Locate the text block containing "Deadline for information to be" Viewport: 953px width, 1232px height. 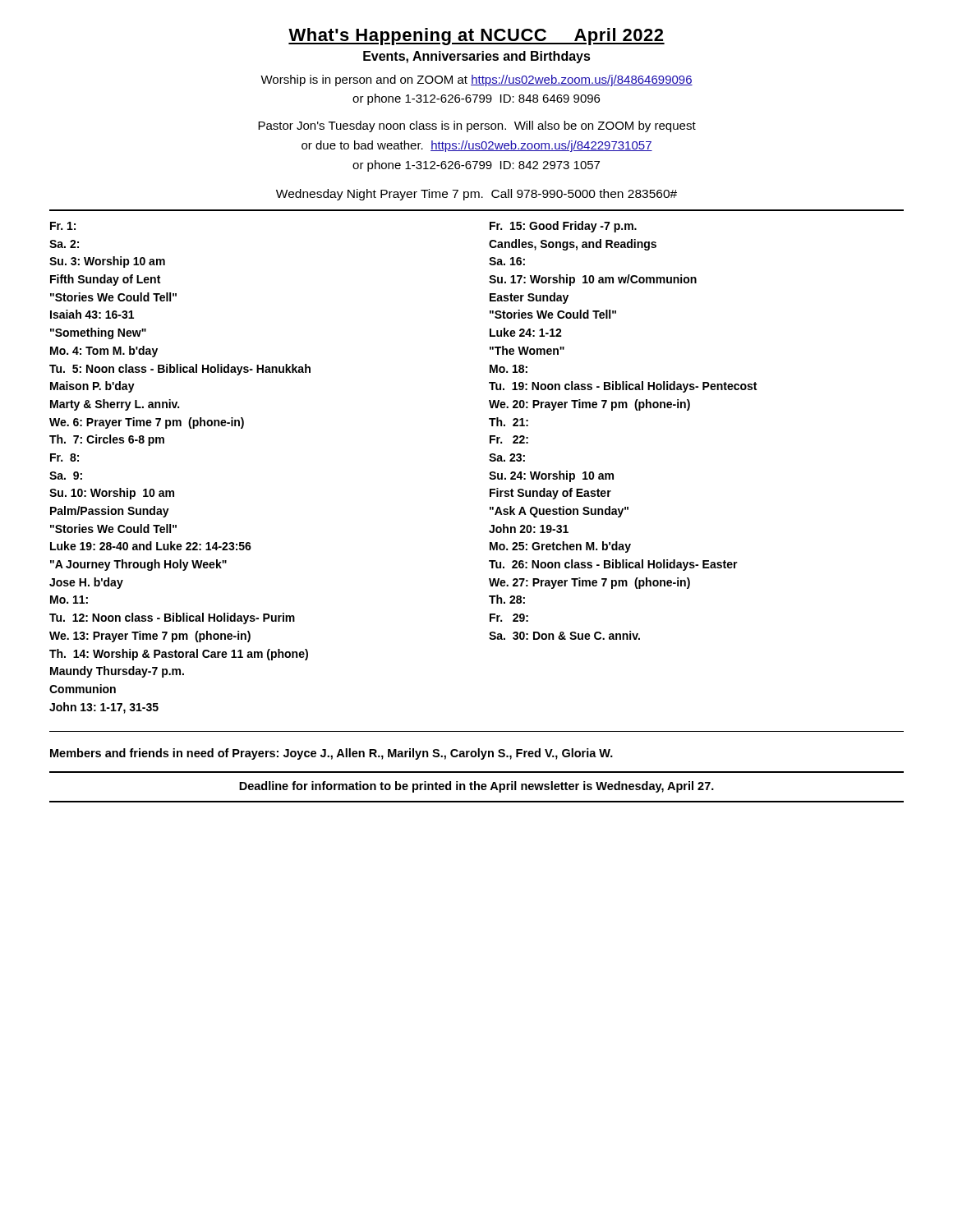pyautogui.click(x=476, y=786)
